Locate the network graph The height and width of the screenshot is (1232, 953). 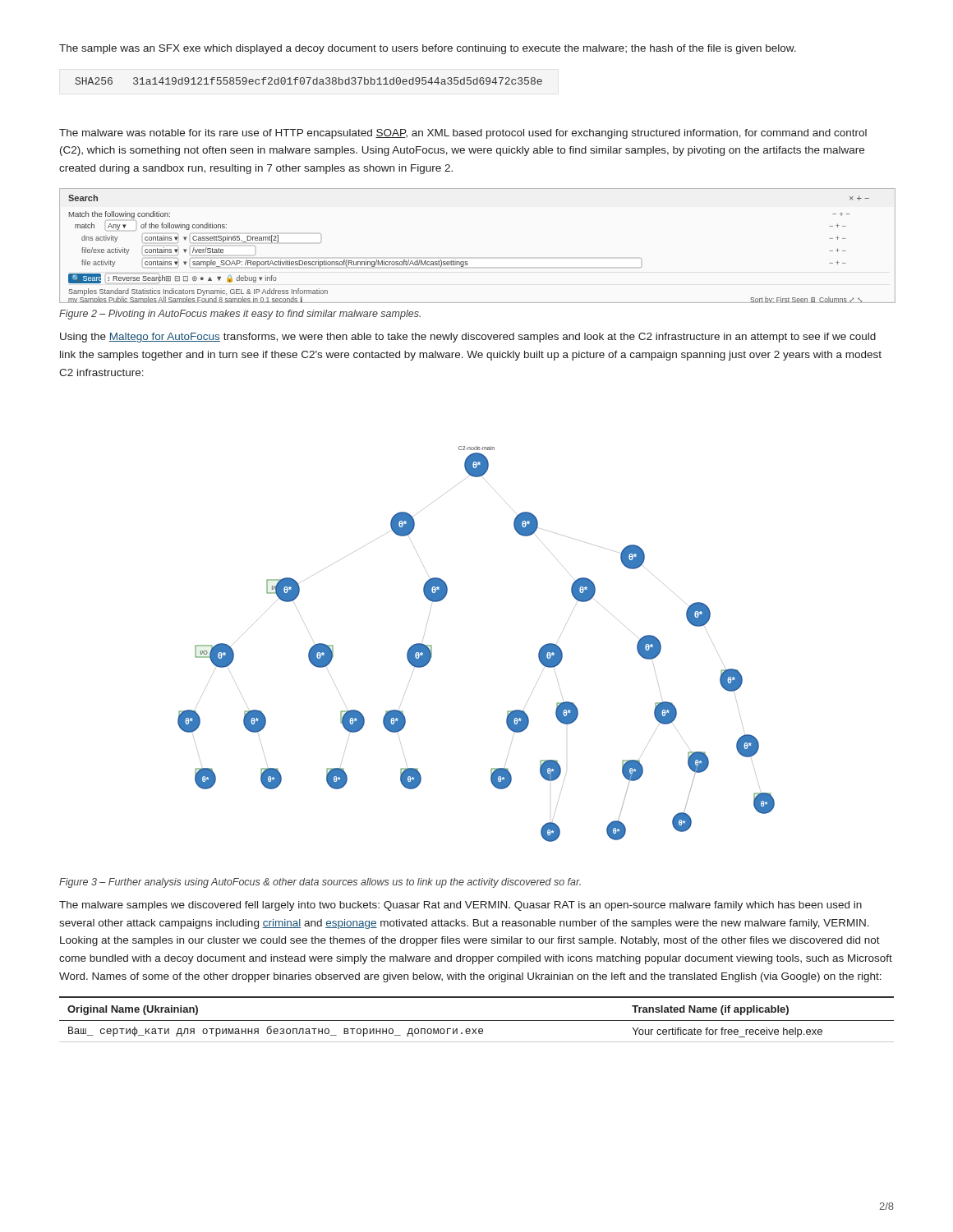click(x=476, y=632)
